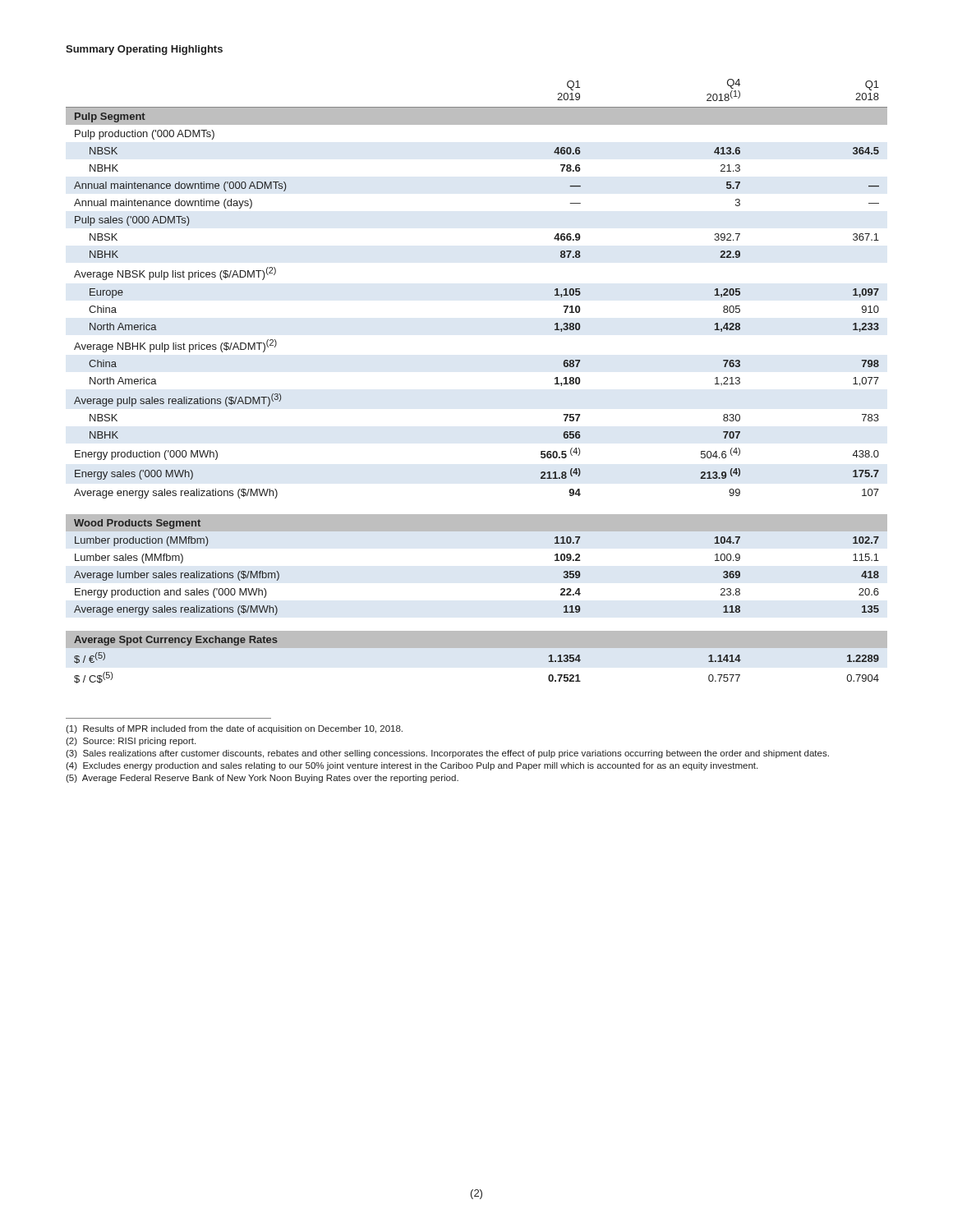Image resolution: width=953 pixels, height=1232 pixels.
Task: Click the table
Action: tap(476, 381)
